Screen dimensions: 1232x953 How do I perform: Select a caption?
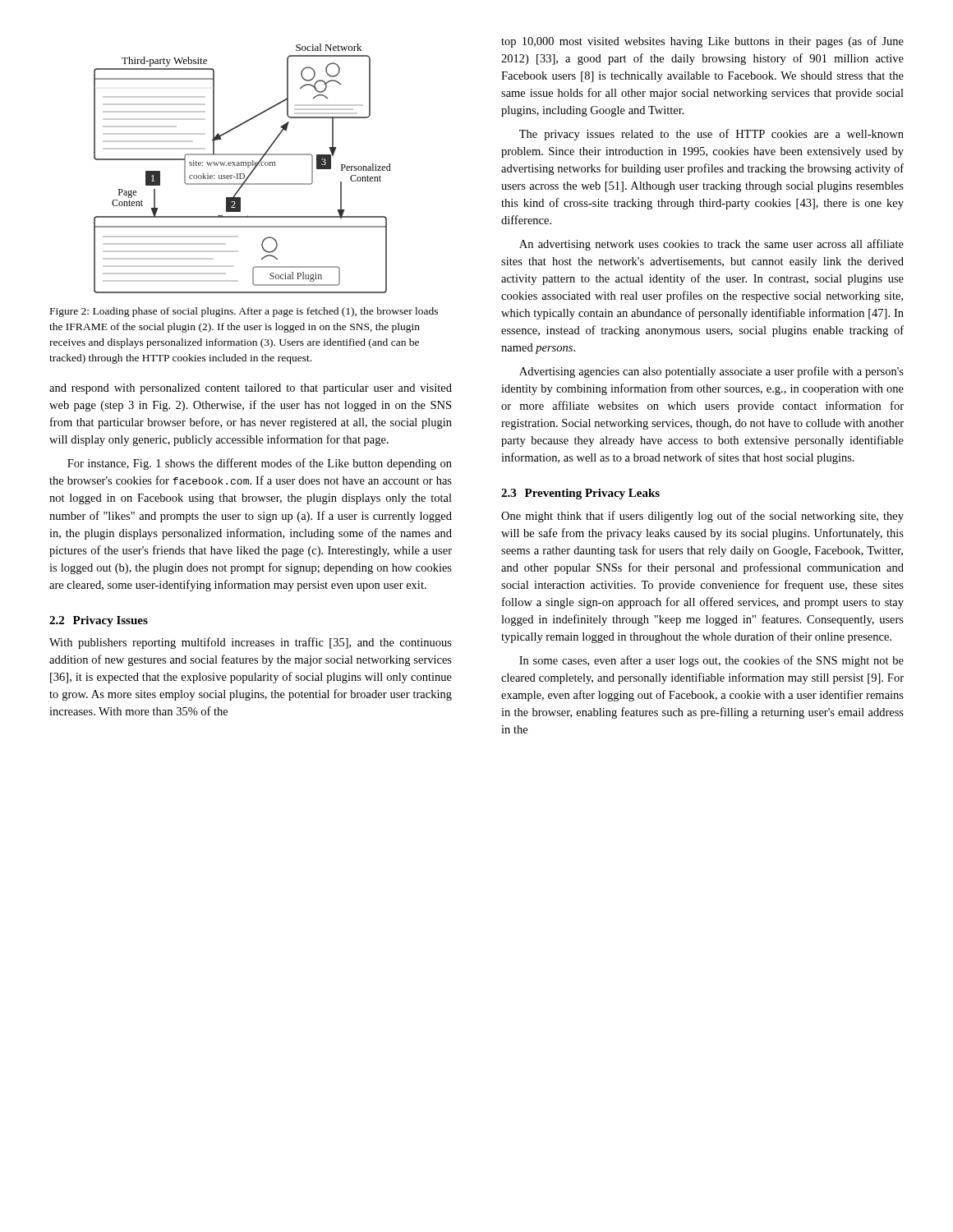[244, 334]
